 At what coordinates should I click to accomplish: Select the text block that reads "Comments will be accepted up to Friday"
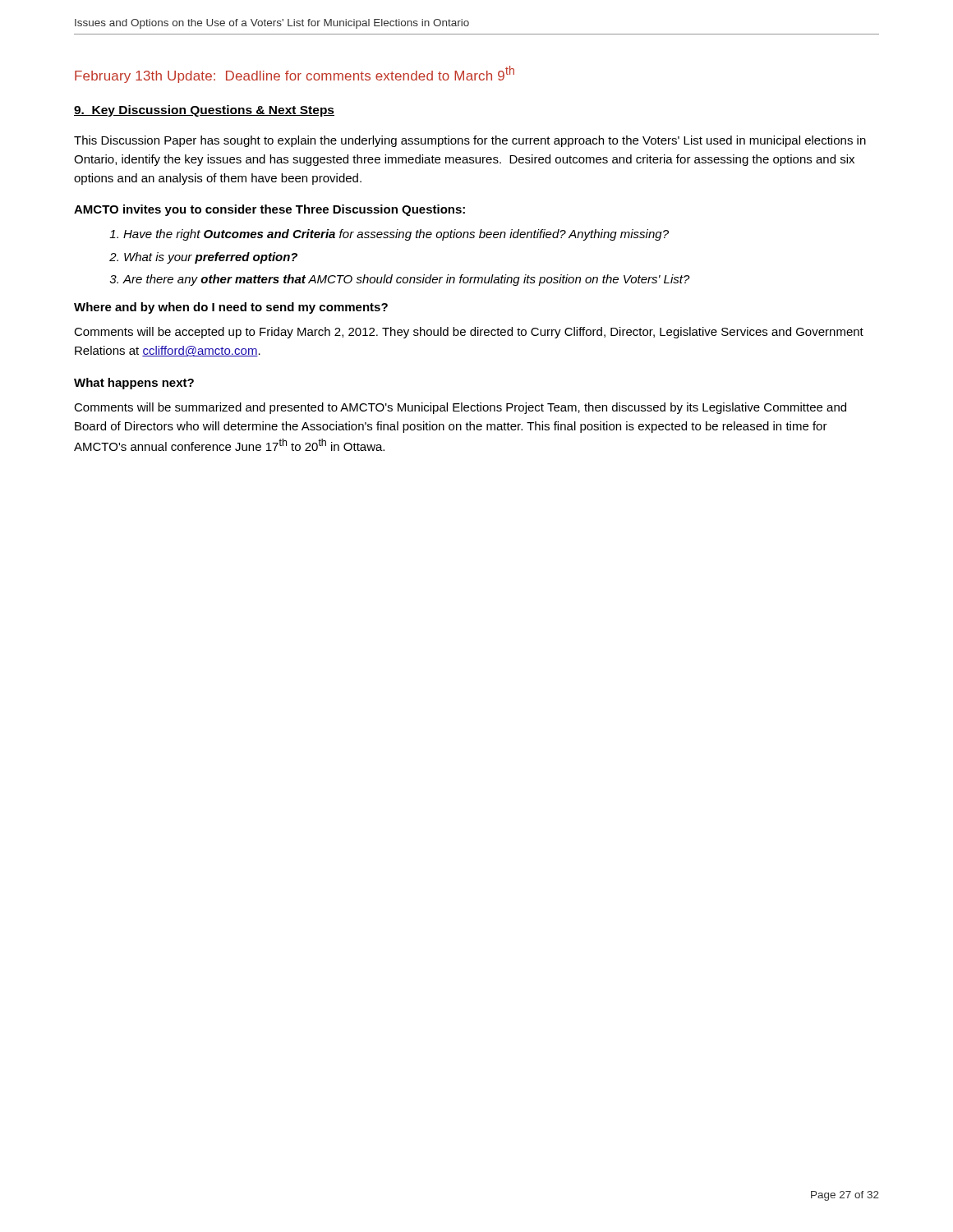(x=469, y=341)
